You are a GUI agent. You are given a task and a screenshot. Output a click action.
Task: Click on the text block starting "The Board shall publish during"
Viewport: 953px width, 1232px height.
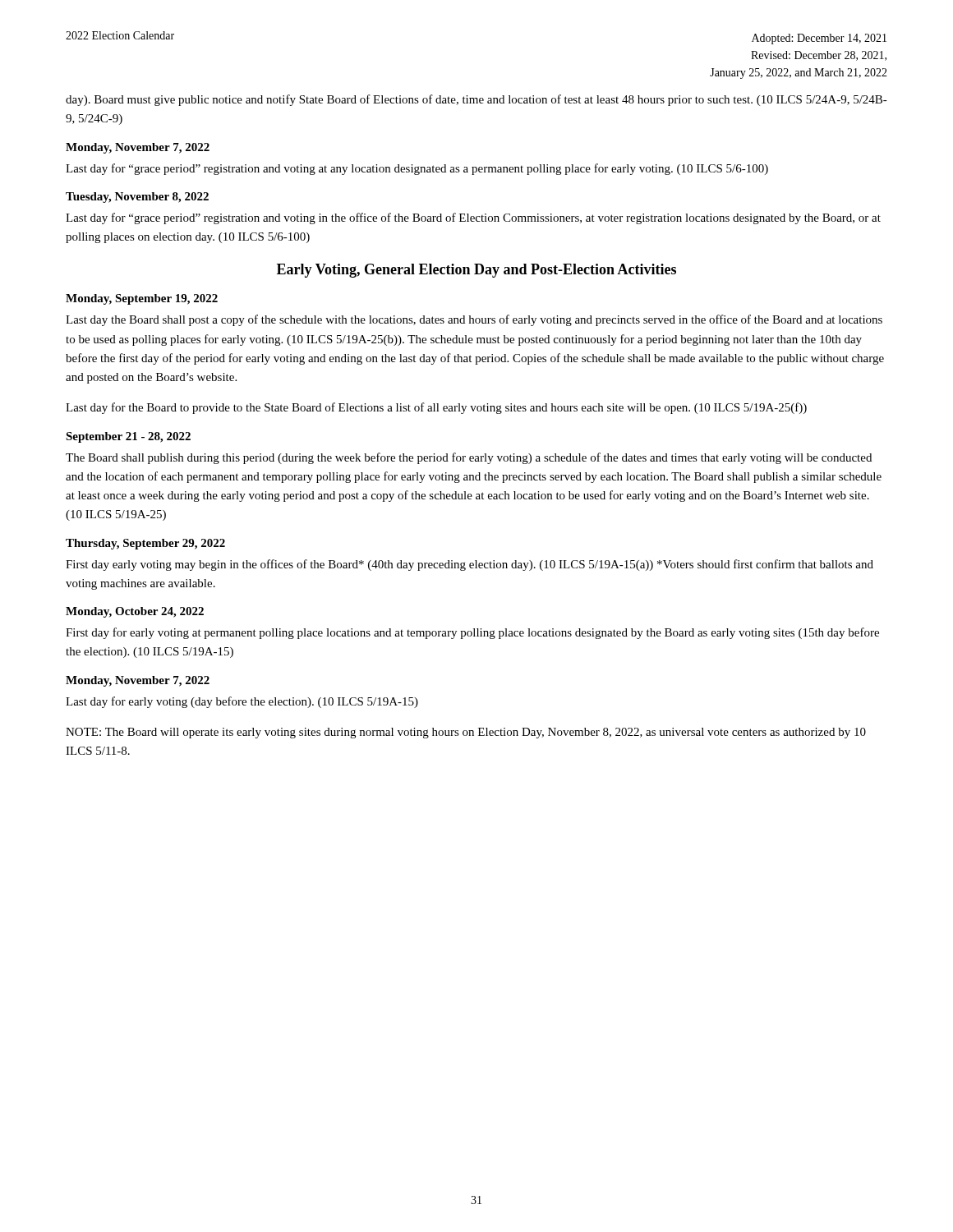click(x=474, y=486)
